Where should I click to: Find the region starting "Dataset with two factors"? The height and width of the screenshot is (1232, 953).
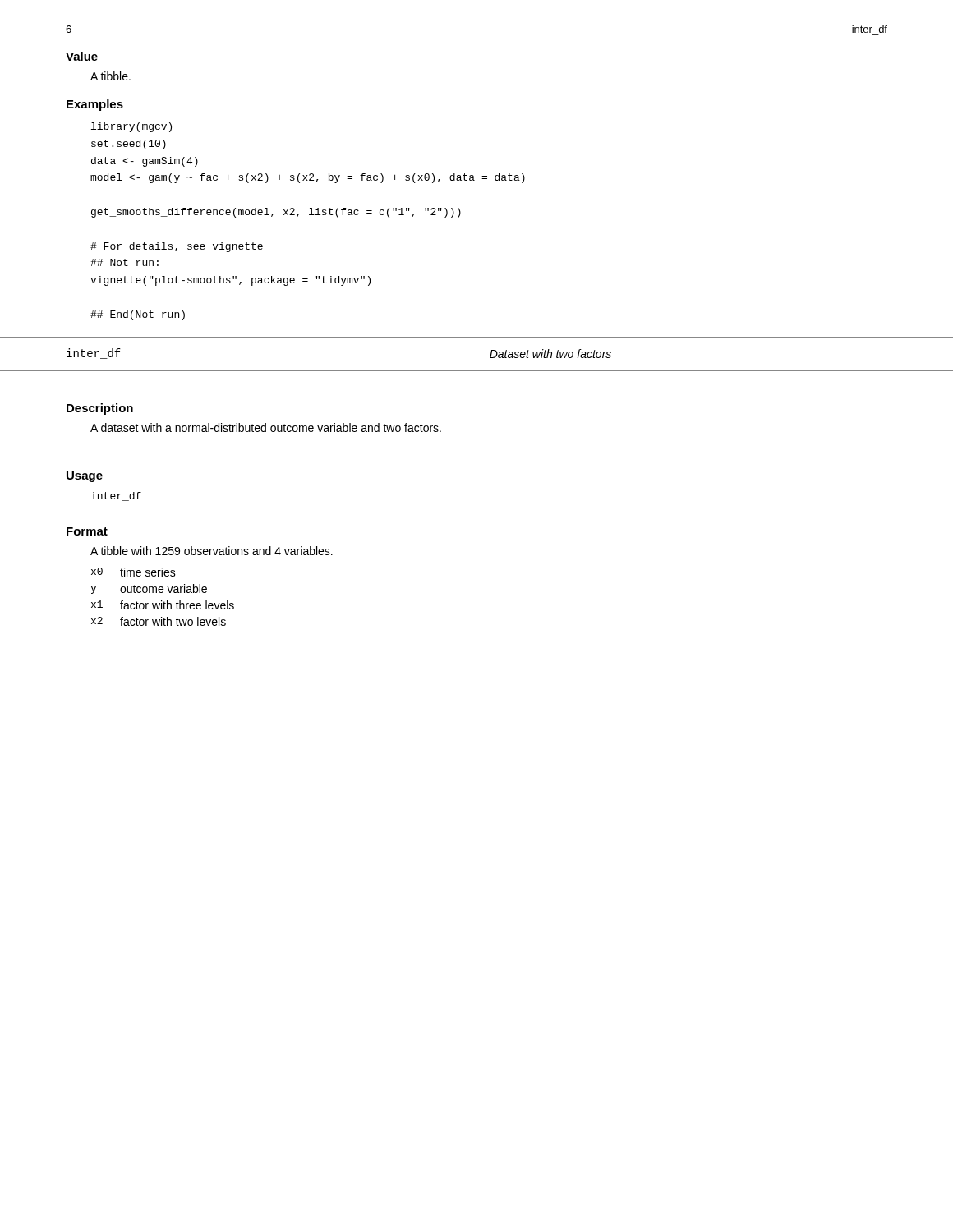point(550,354)
